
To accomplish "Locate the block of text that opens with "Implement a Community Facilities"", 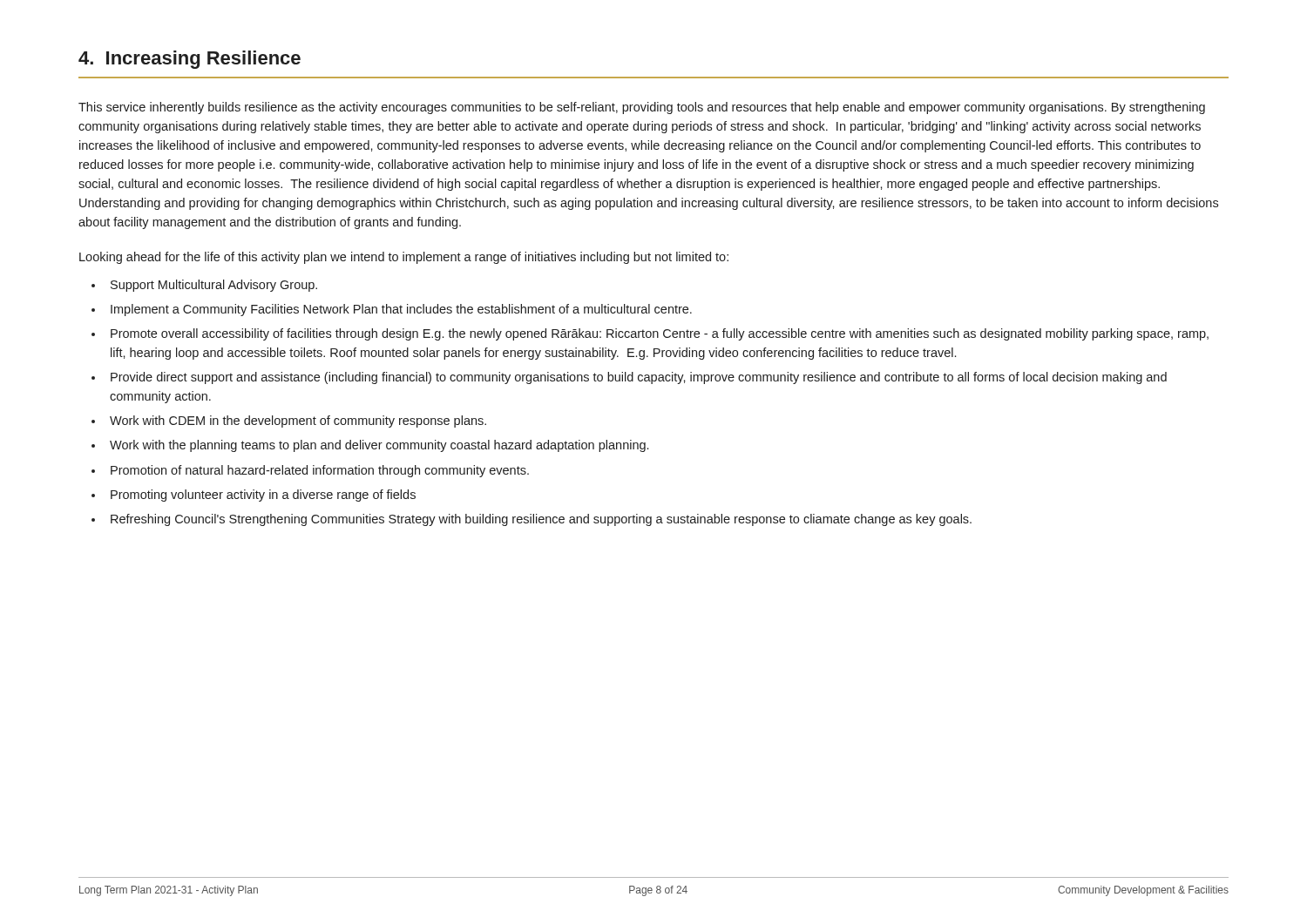I will 401,309.
